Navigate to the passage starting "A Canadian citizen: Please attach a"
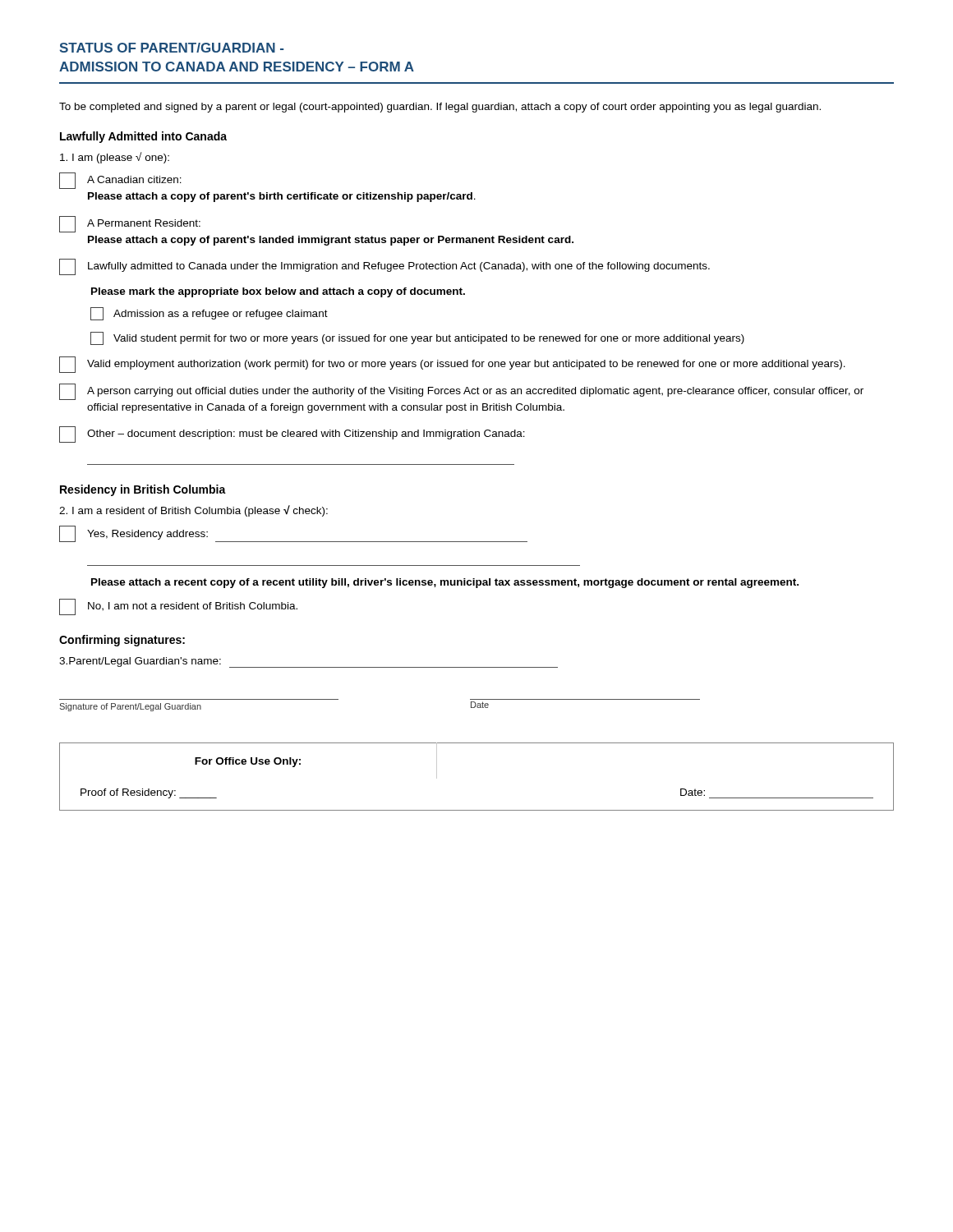The width and height of the screenshot is (953, 1232). 476,188
